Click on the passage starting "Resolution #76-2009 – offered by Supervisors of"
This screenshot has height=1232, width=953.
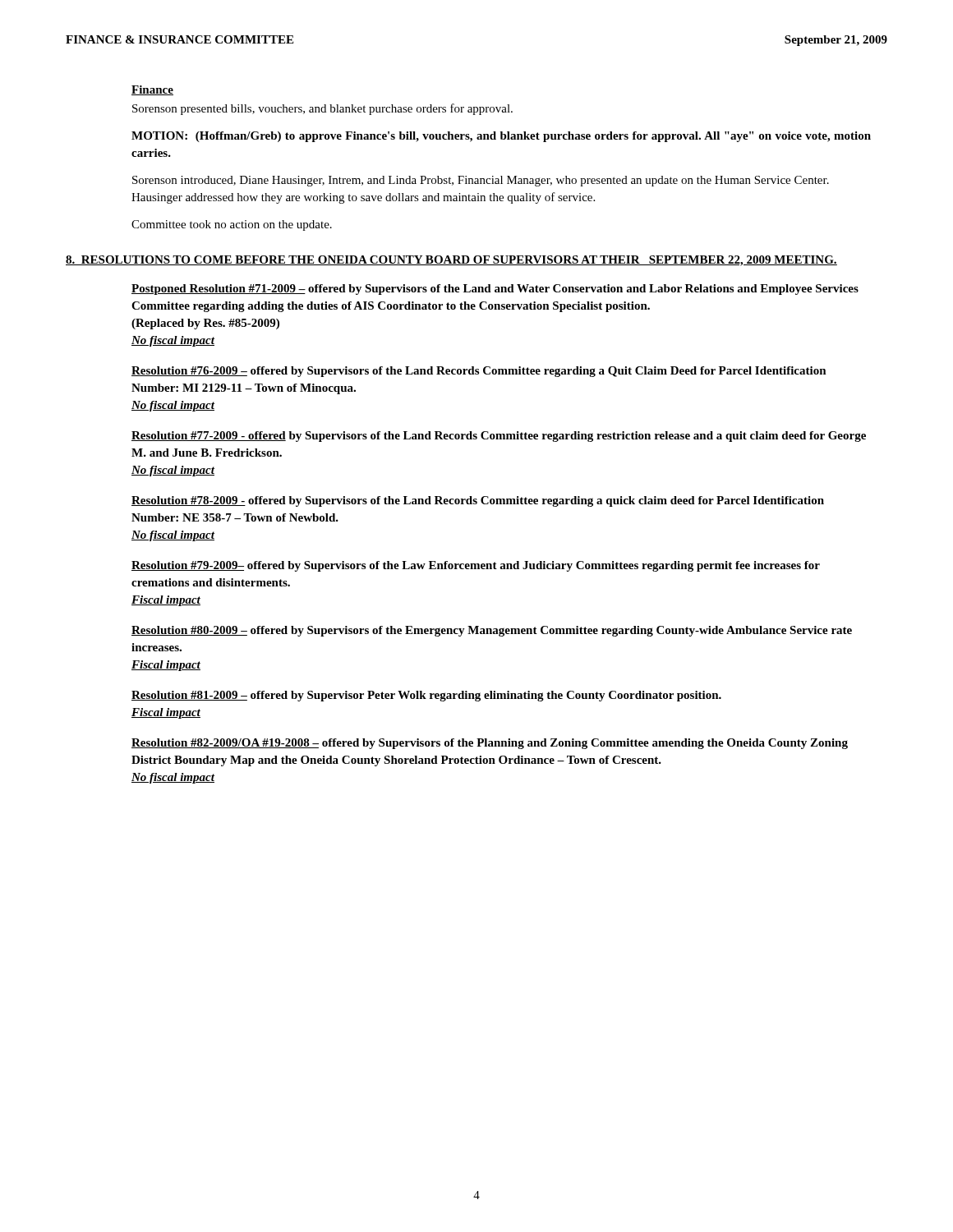pyautogui.click(x=479, y=372)
